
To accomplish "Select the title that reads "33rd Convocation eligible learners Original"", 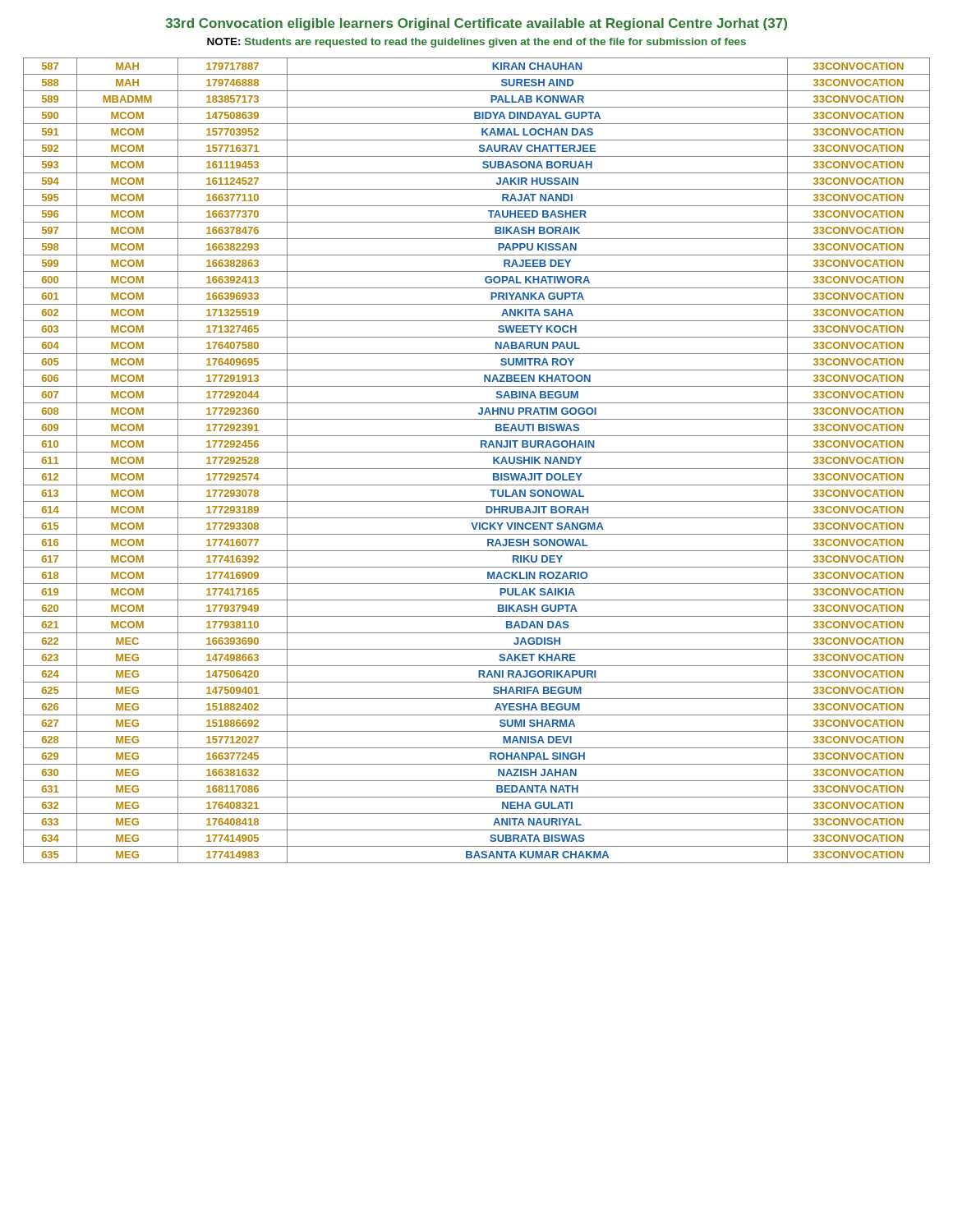I will (476, 23).
